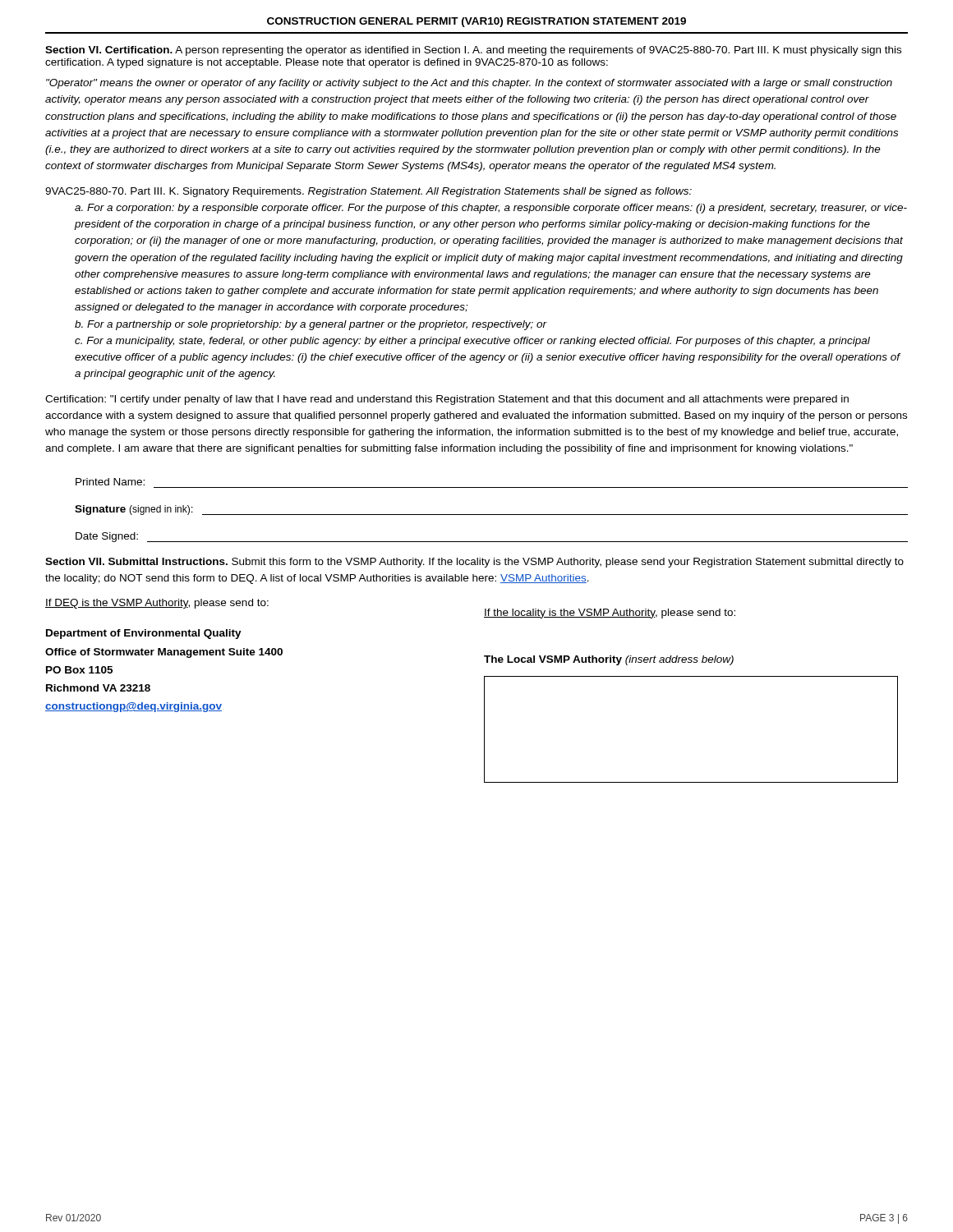The width and height of the screenshot is (953, 1232).
Task: Locate the block starting "Section VII. Submittal"
Action: 474,569
